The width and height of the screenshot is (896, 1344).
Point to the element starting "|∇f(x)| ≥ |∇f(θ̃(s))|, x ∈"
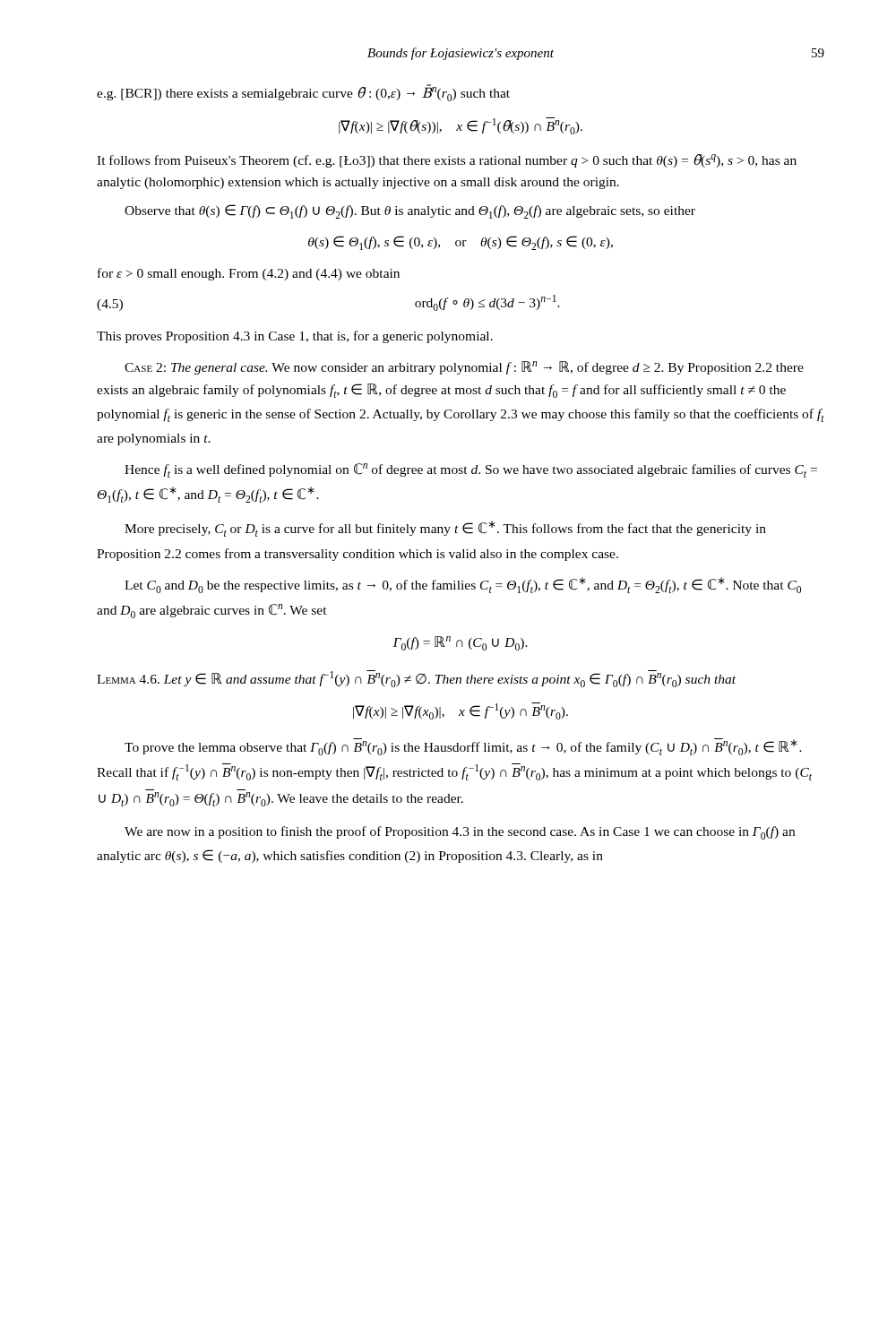tap(461, 126)
